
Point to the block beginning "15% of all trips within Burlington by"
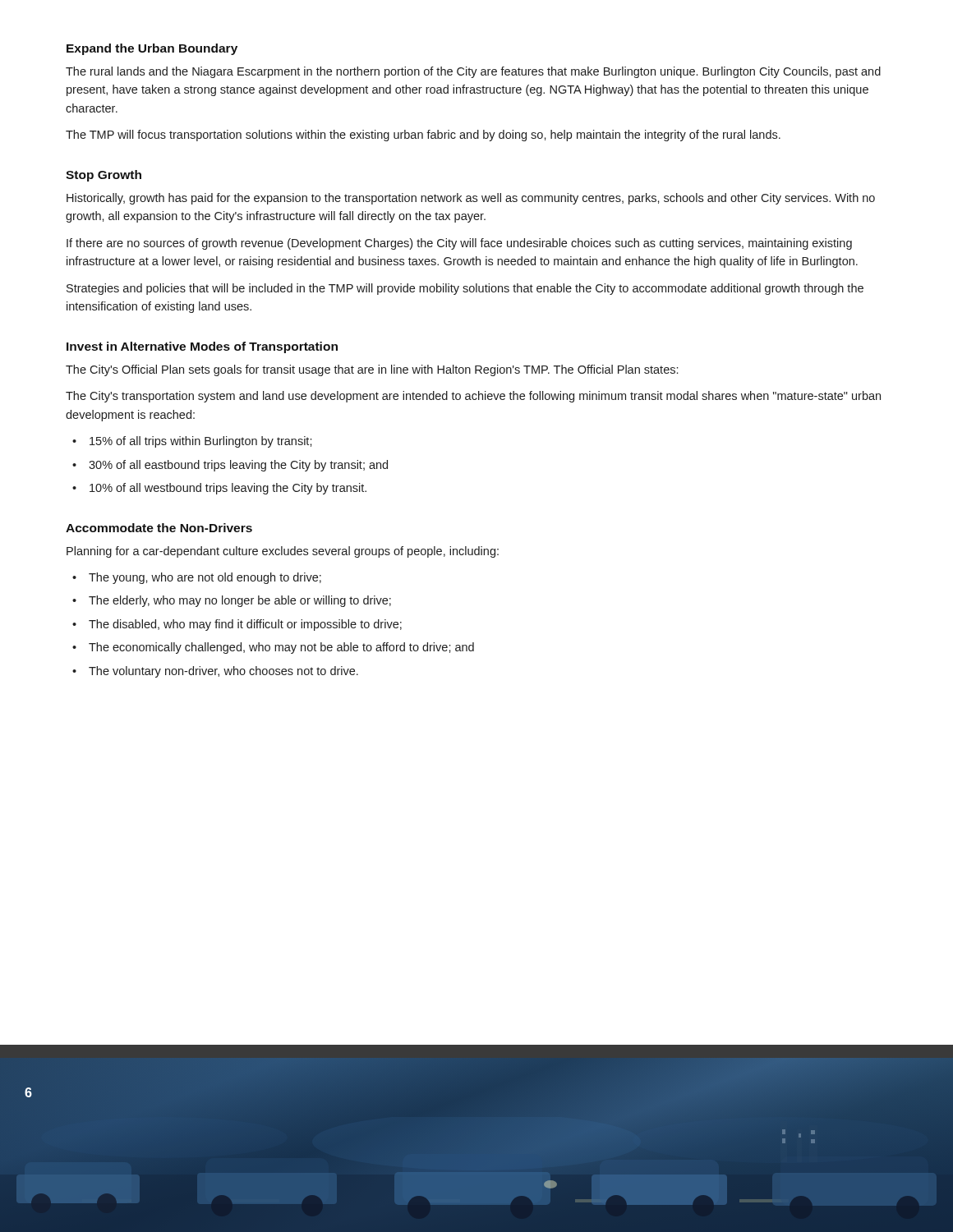201,441
